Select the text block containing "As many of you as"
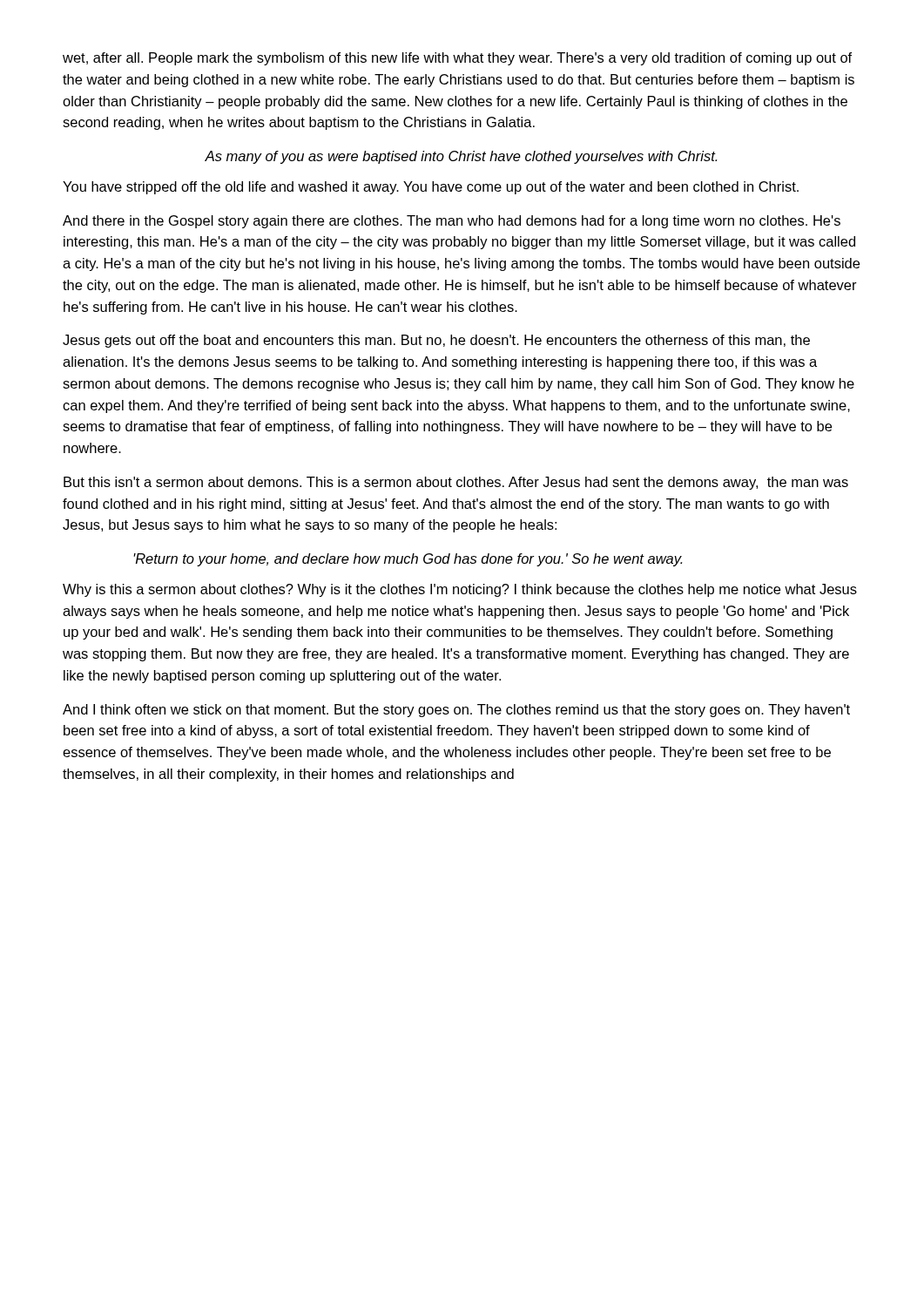The width and height of the screenshot is (924, 1307). [x=462, y=156]
